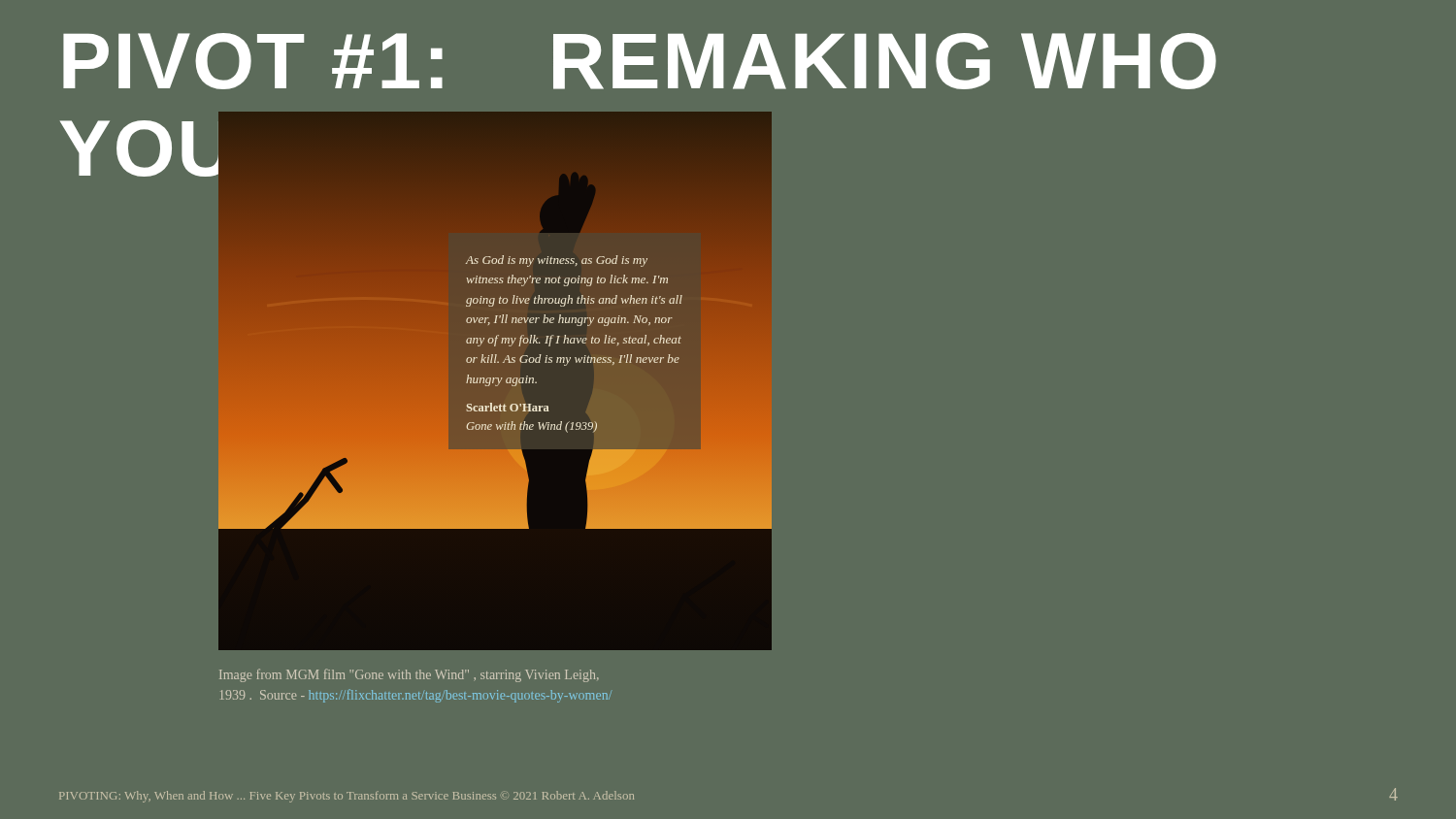Click on the text block starting "PIVOT #1: REMAKING WHO YOU ARE"

point(640,105)
